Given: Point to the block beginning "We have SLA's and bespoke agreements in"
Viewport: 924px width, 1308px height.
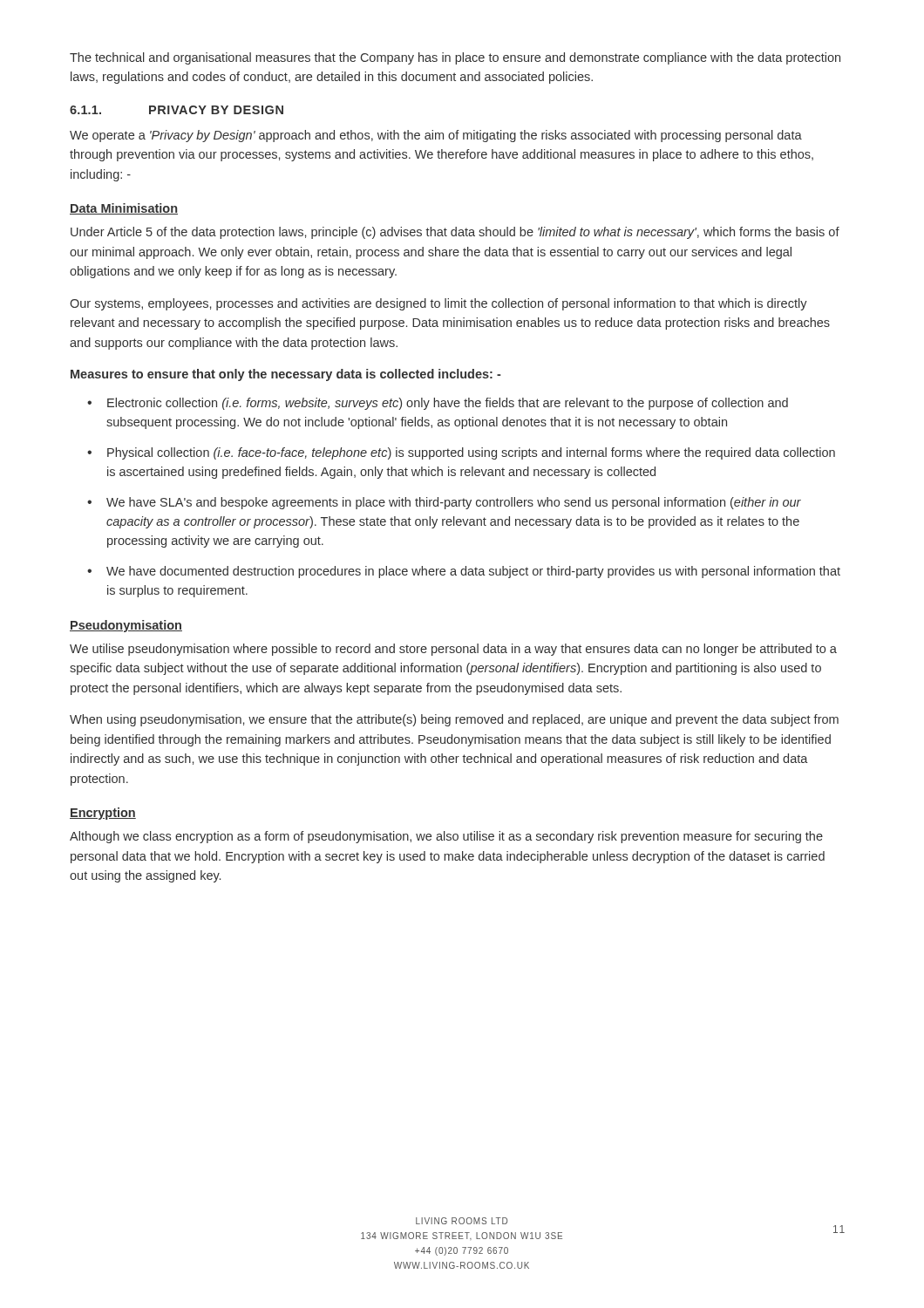Looking at the screenshot, I should (453, 521).
